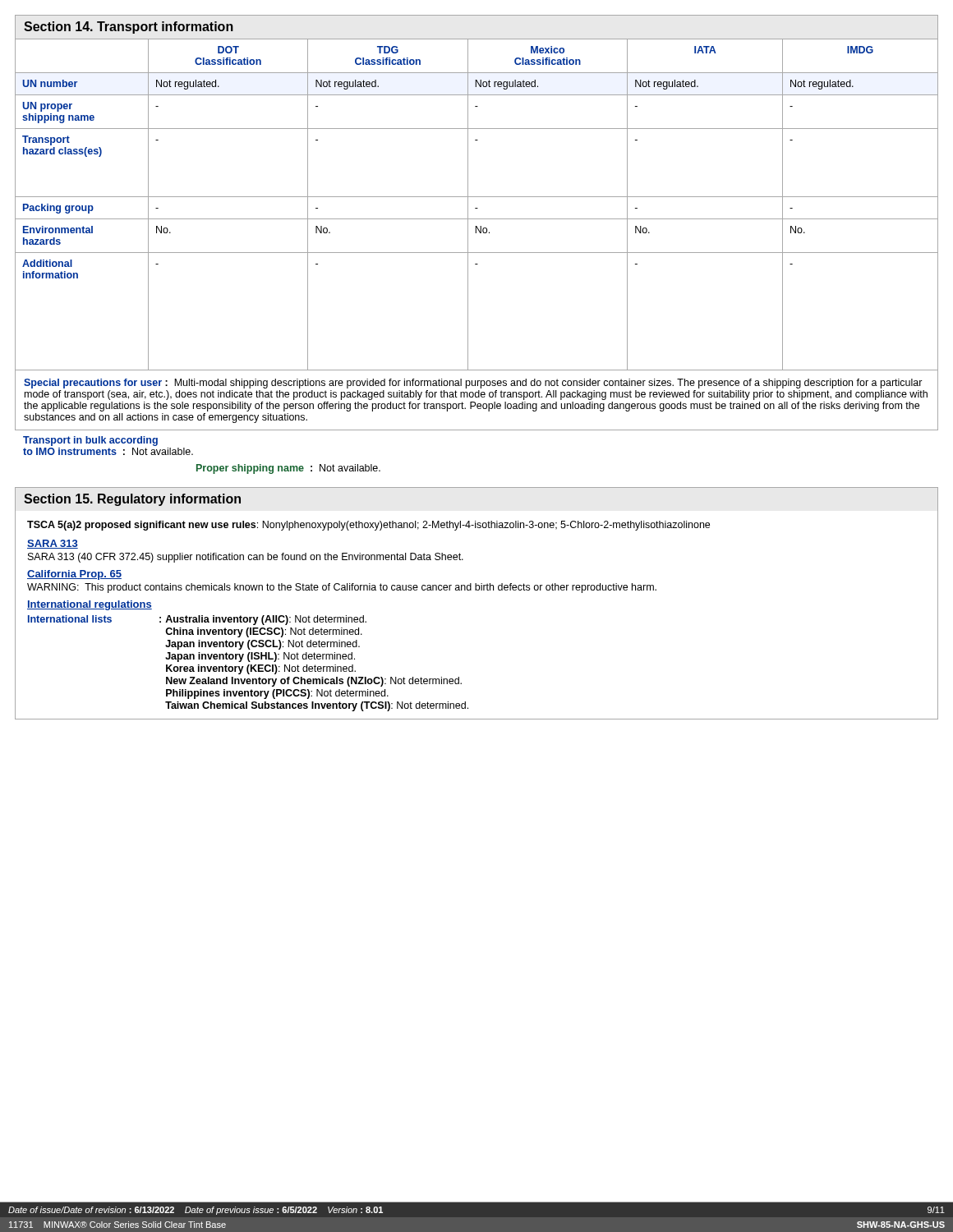Select a table
This screenshot has width=953, height=1232.
tap(476, 205)
